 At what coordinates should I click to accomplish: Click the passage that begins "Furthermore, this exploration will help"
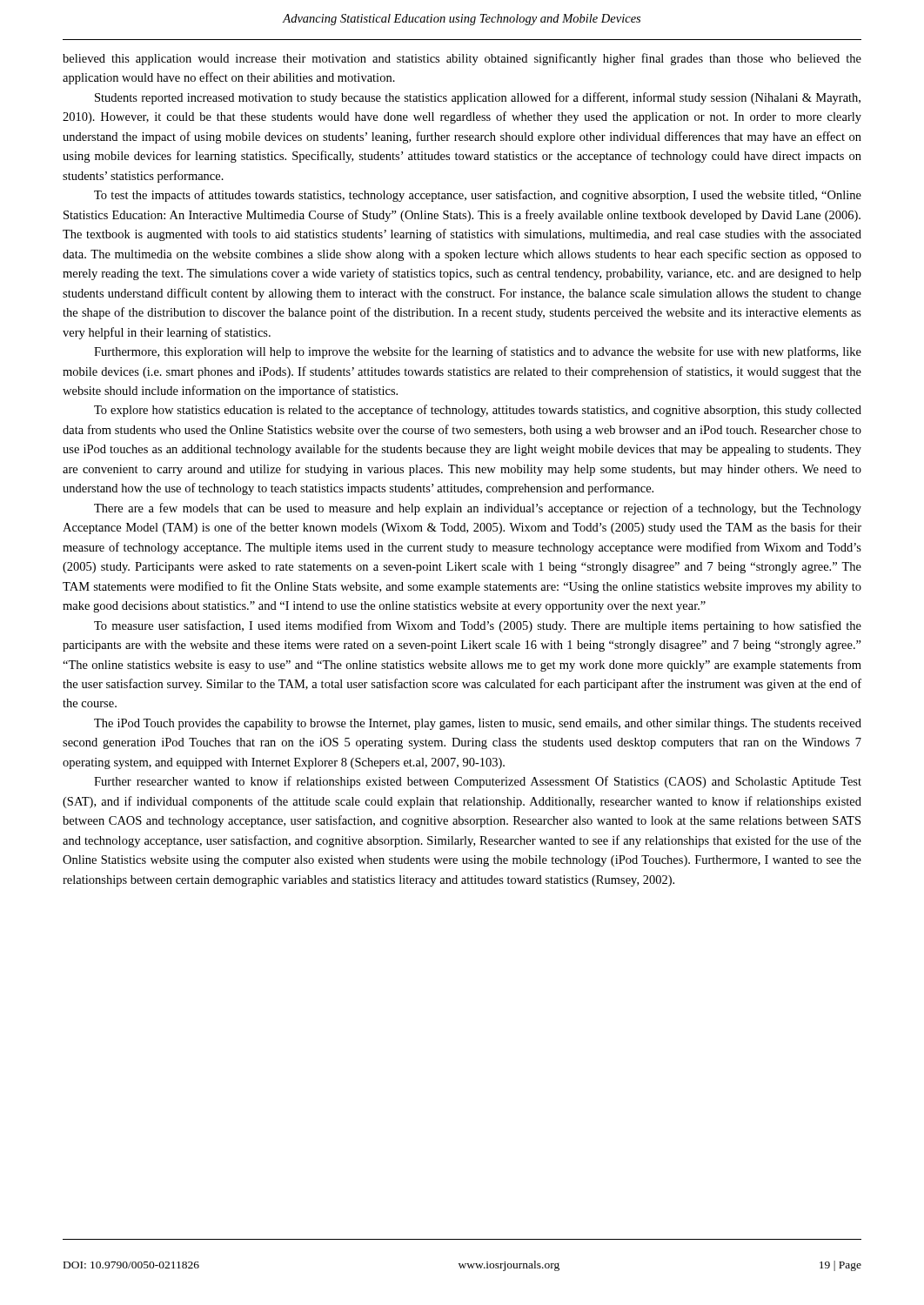pos(462,371)
